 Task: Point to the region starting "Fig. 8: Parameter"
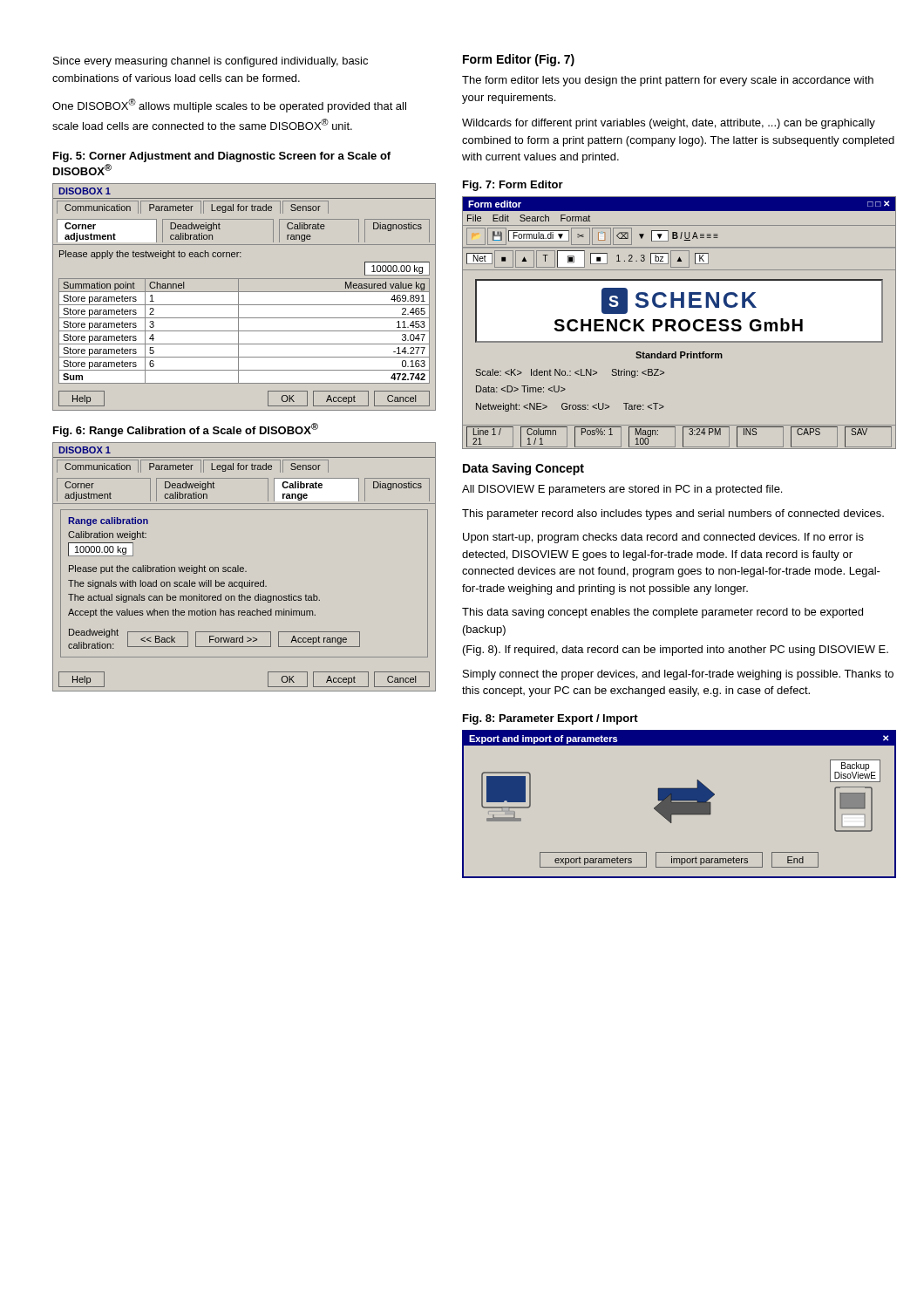pos(550,718)
